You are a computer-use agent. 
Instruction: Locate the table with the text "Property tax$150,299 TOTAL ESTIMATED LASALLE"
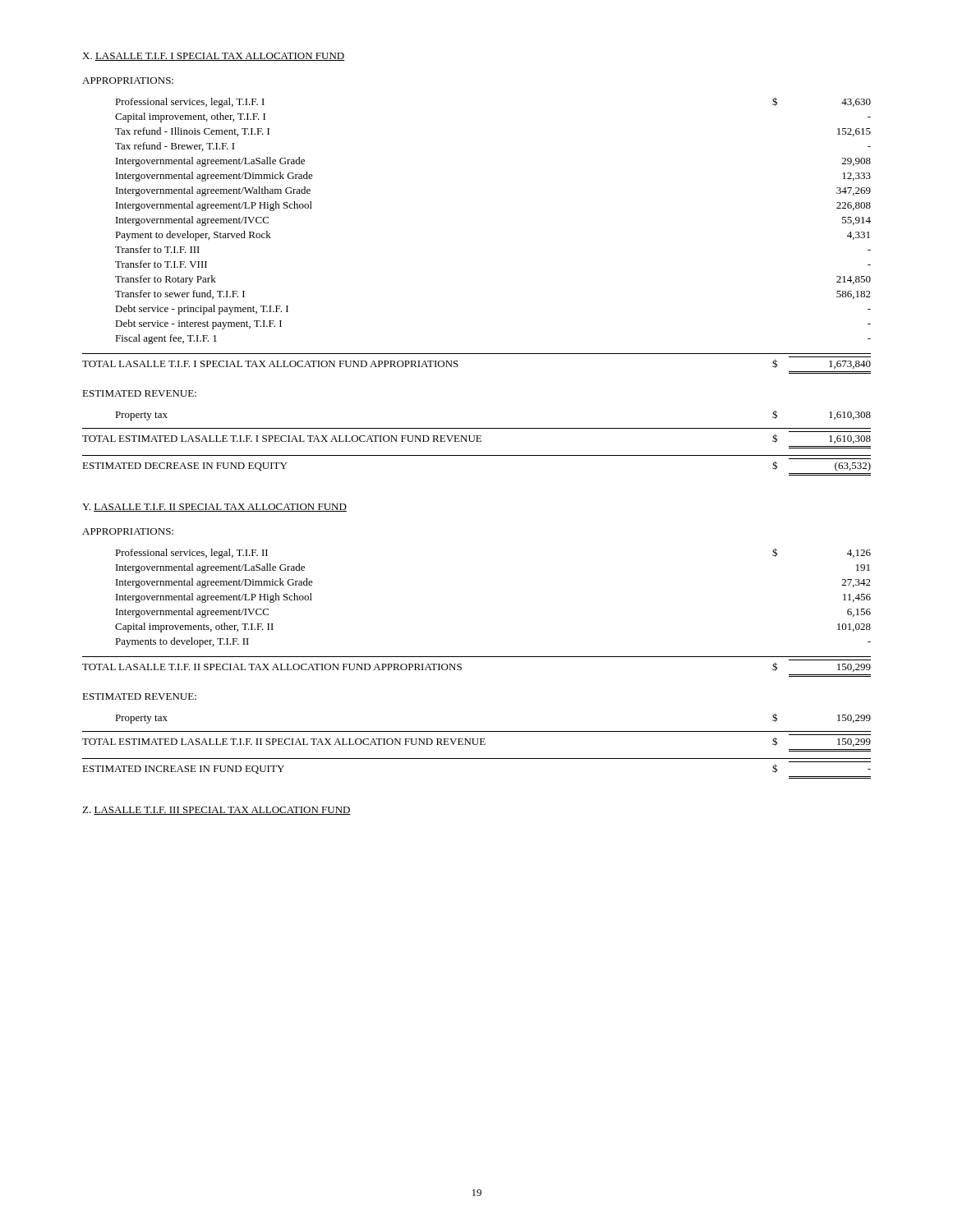[x=476, y=745]
